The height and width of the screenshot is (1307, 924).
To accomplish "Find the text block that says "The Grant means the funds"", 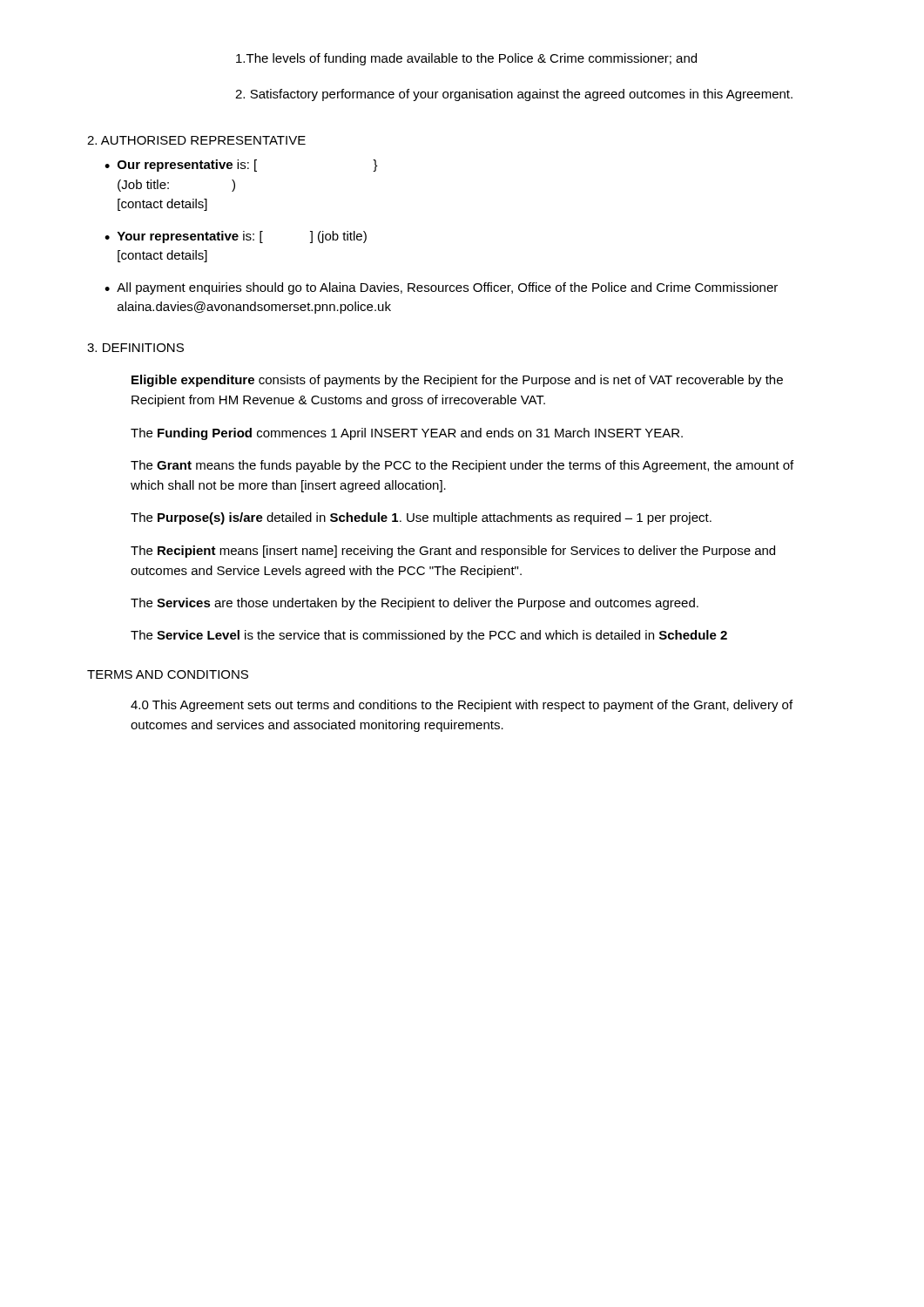I will pos(462,475).
